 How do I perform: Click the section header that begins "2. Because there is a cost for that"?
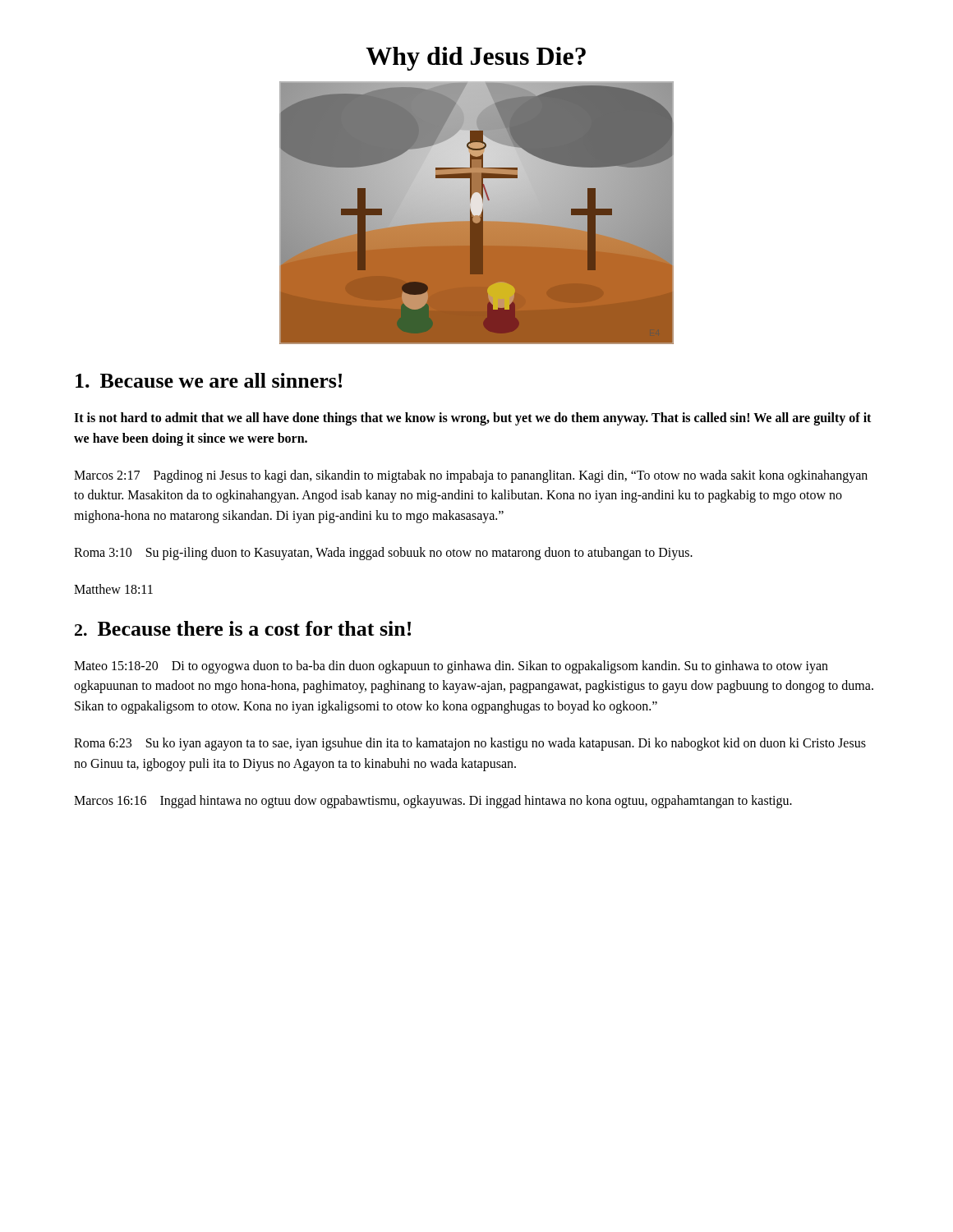point(243,629)
